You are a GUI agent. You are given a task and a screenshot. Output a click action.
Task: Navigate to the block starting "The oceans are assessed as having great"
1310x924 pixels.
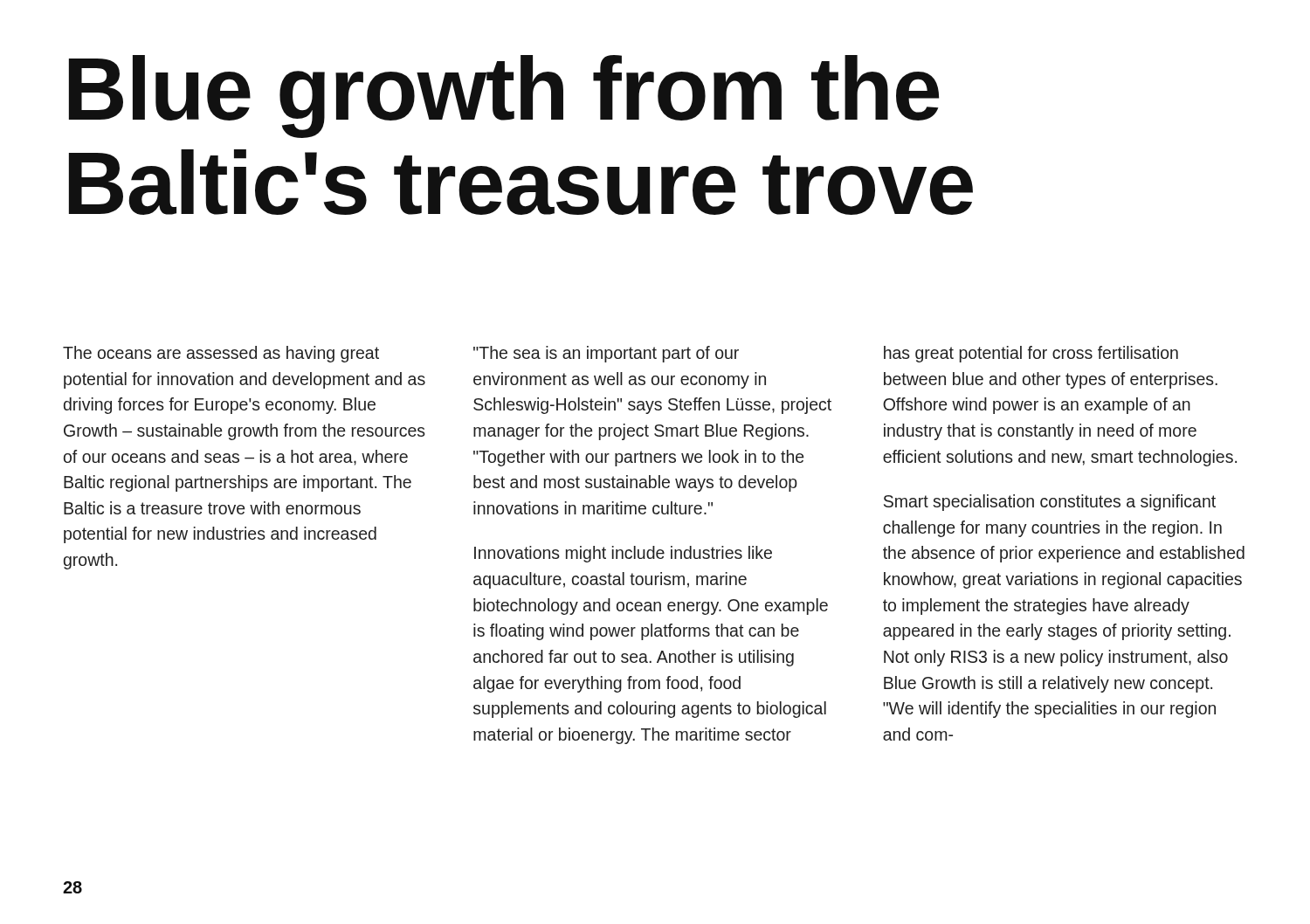(x=245, y=457)
